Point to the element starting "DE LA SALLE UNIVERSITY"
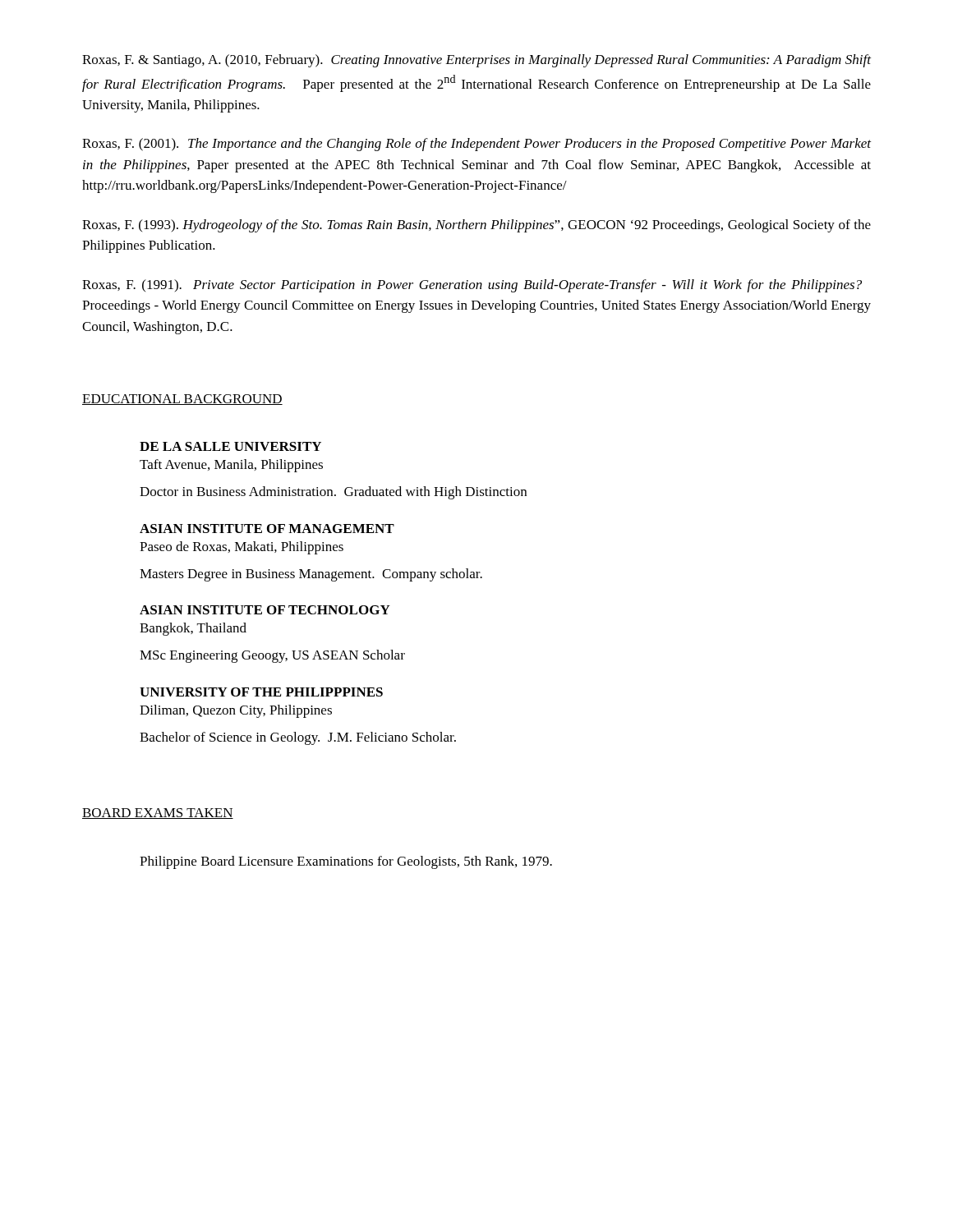The height and width of the screenshot is (1232, 953). click(231, 447)
